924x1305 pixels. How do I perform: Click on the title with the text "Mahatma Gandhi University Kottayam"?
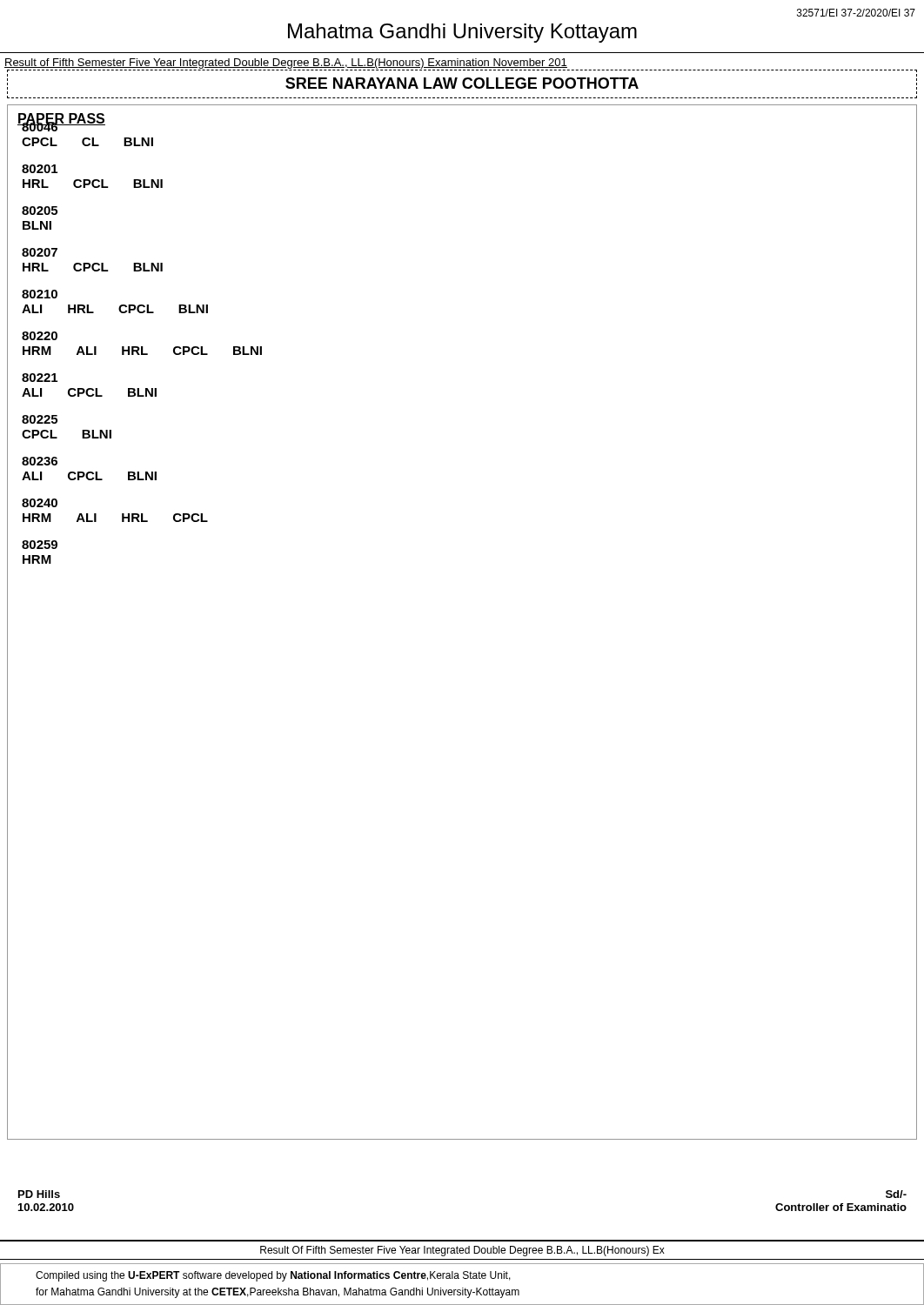(462, 31)
